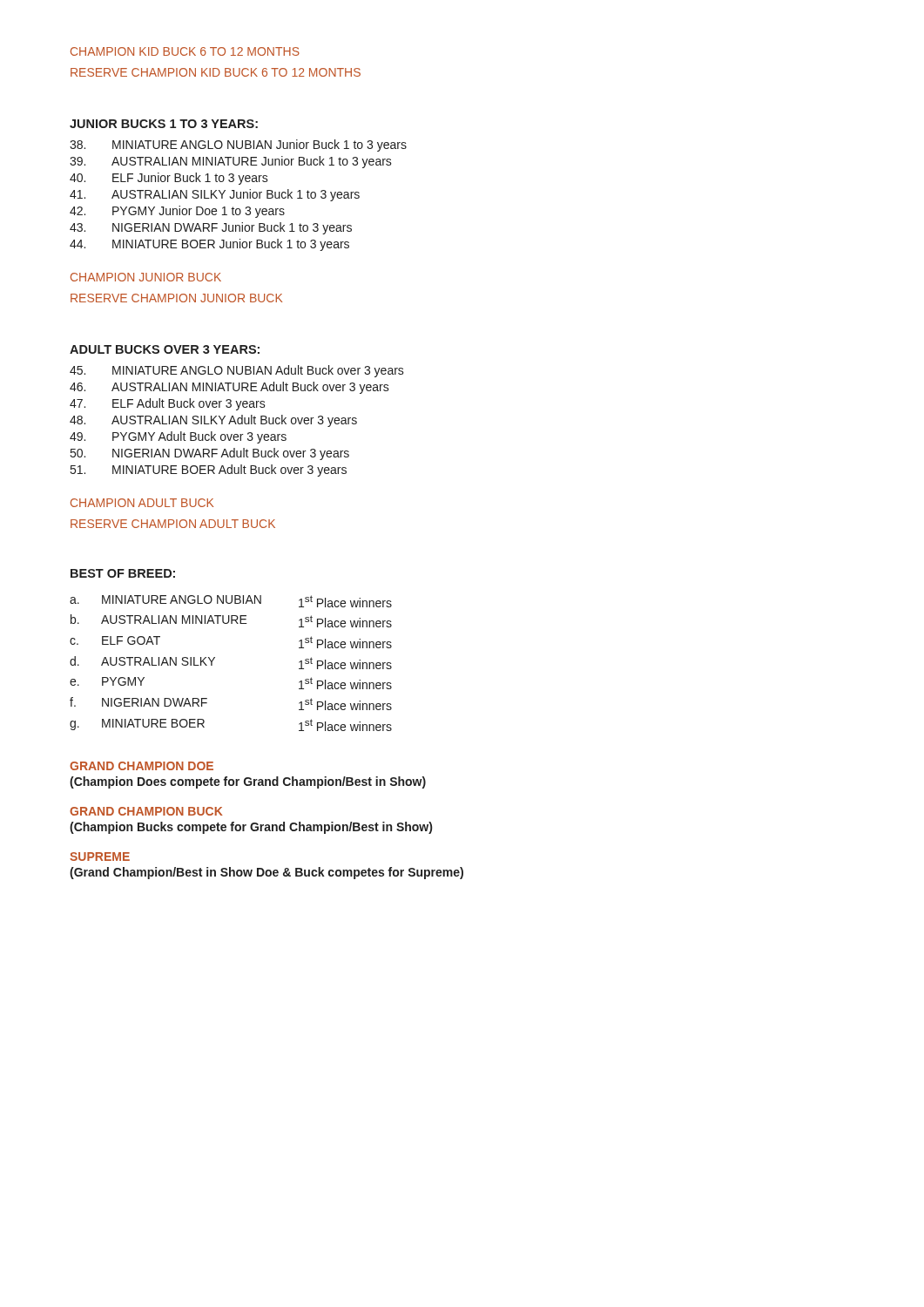The width and height of the screenshot is (924, 1307).
Task: Point to the block beginning "42.PYGMY Junior Doe 1 to"
Action: 177,210
